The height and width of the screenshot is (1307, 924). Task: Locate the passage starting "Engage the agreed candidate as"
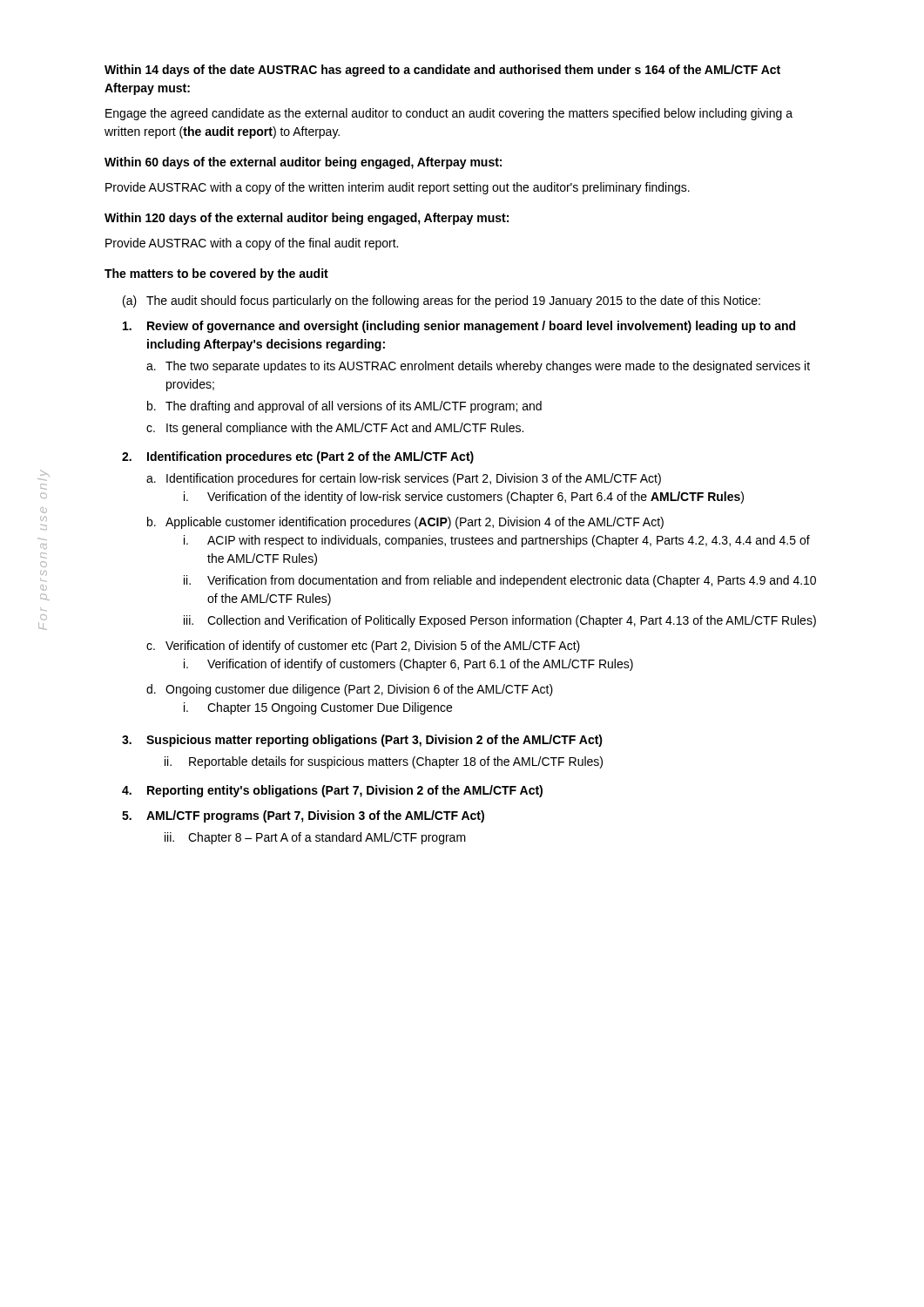pos(449,122)
